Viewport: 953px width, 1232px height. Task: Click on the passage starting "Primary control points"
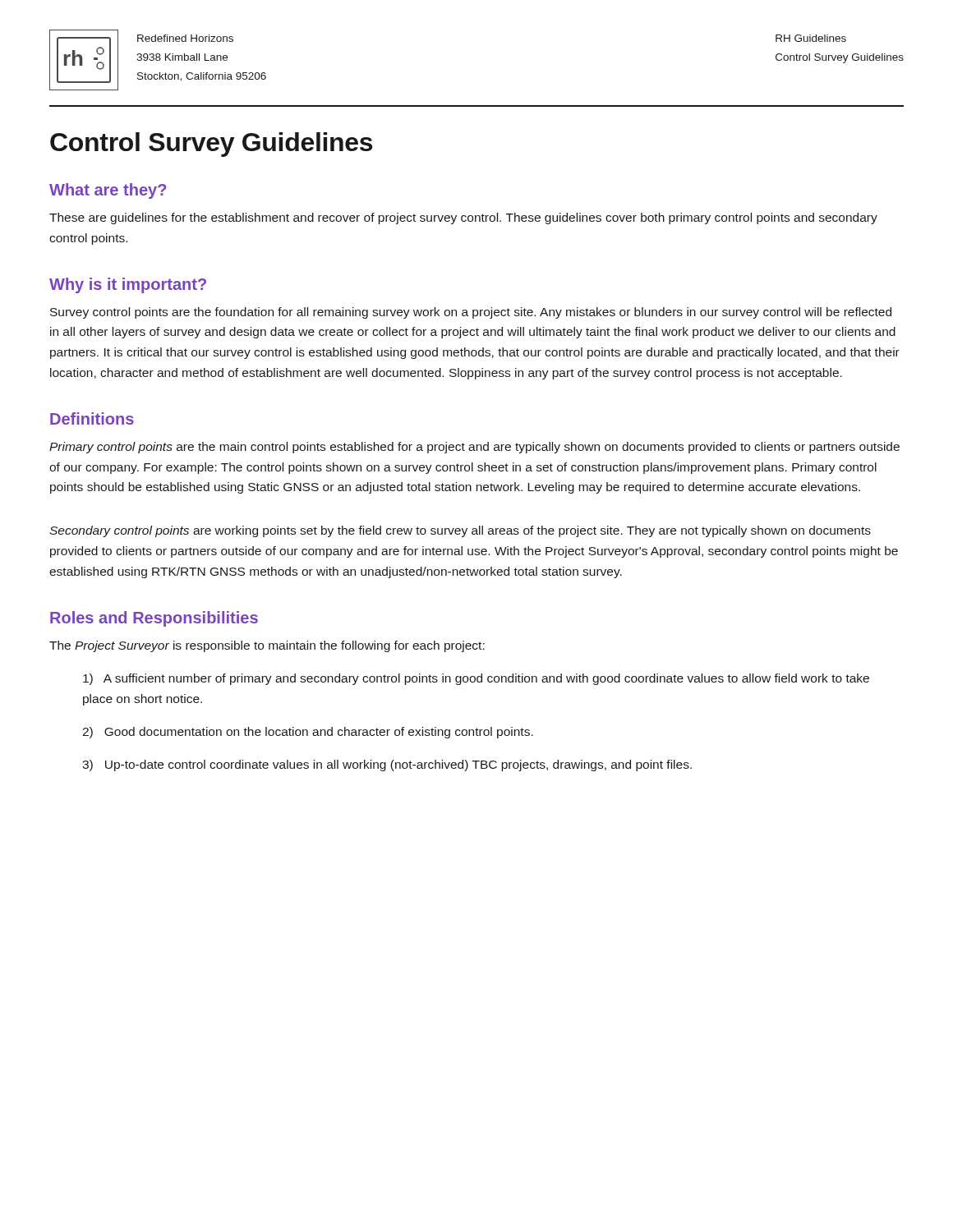474,448
